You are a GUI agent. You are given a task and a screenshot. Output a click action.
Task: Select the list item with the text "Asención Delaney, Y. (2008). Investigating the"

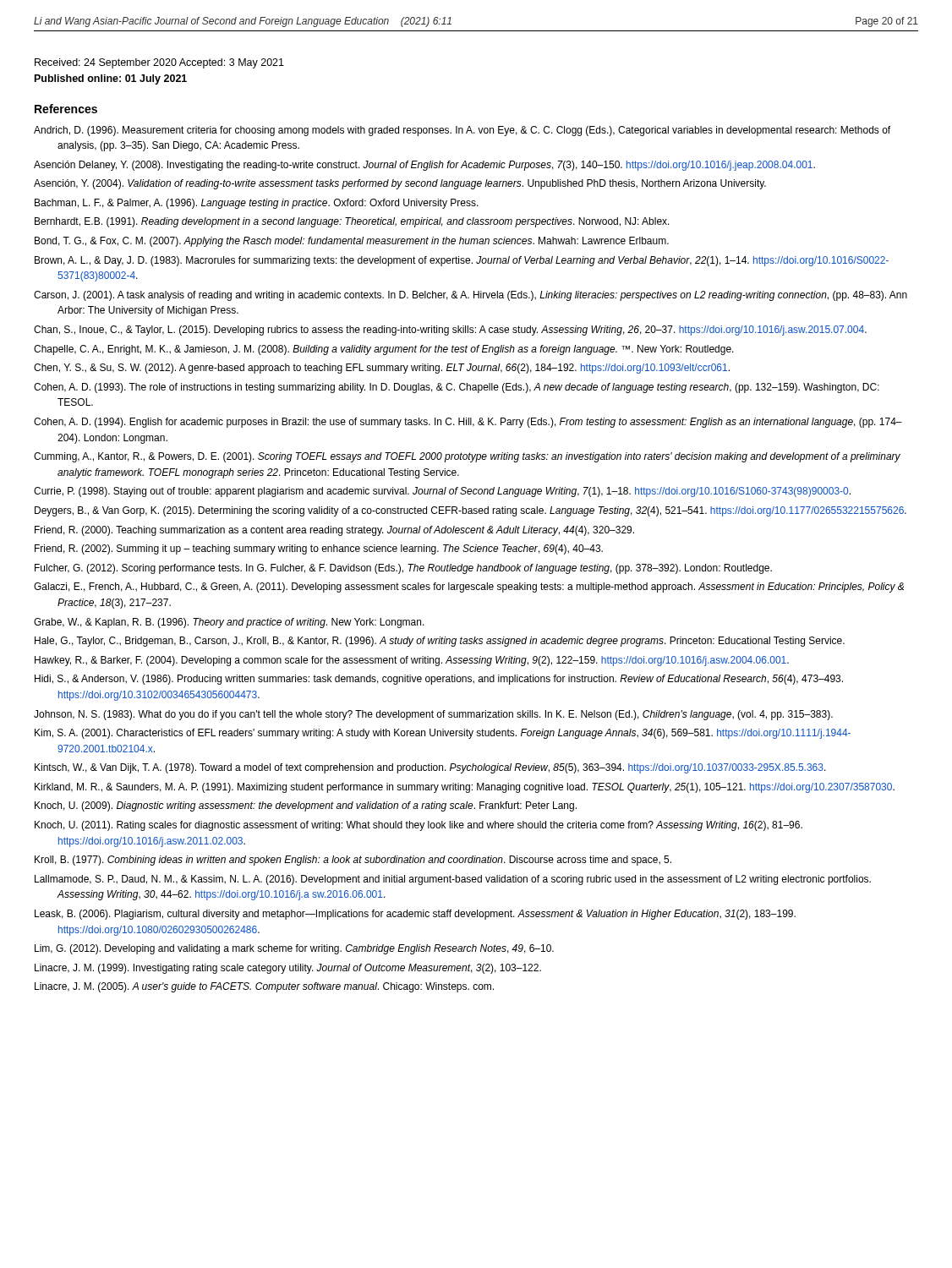pos(425,165)
